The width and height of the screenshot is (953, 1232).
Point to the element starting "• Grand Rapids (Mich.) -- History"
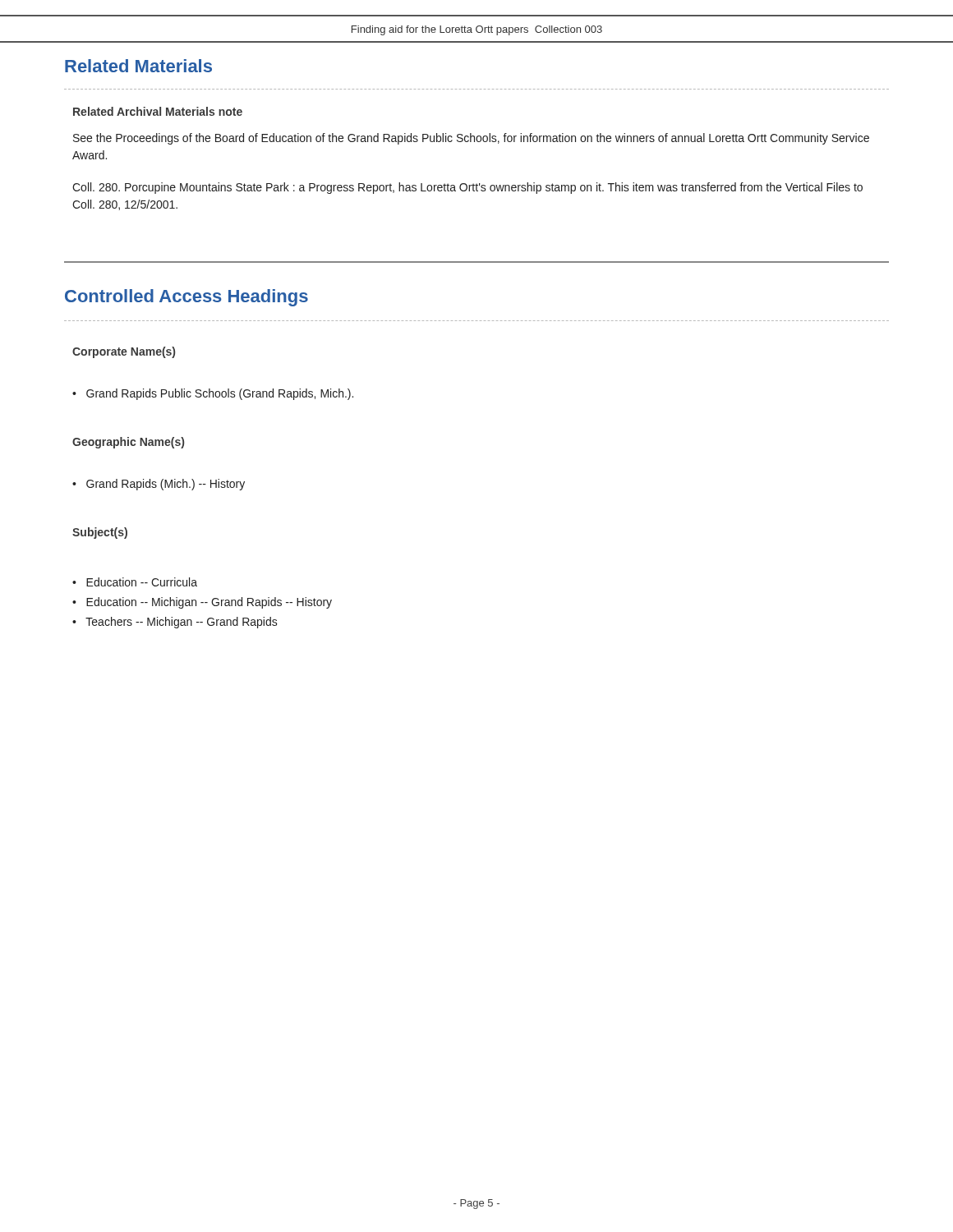(159, 484)
